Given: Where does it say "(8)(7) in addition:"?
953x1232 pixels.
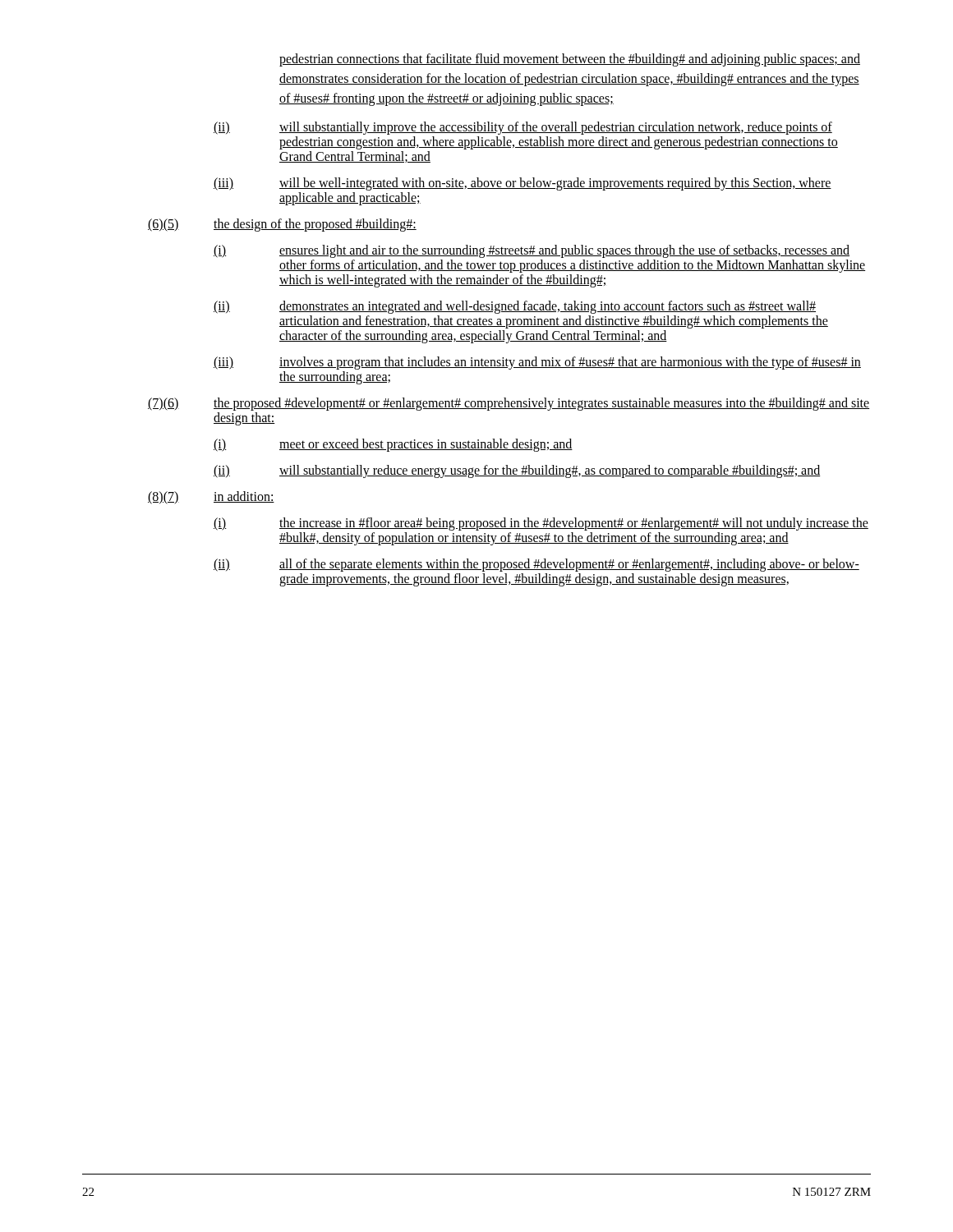Looking at the screenshot, I should (211, 498).
